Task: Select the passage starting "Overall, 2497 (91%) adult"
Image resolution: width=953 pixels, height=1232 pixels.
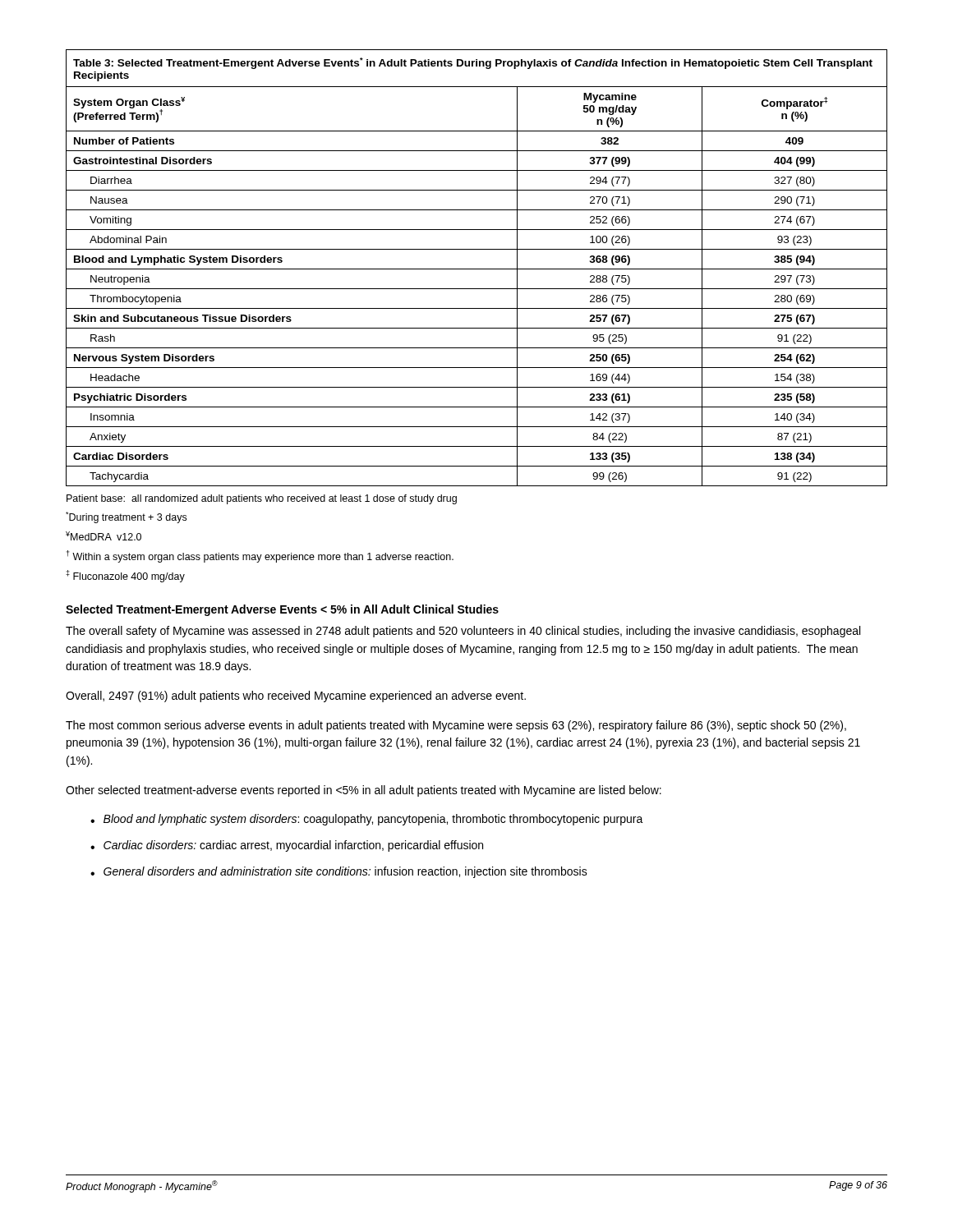Action: click(x=296, y=696)
